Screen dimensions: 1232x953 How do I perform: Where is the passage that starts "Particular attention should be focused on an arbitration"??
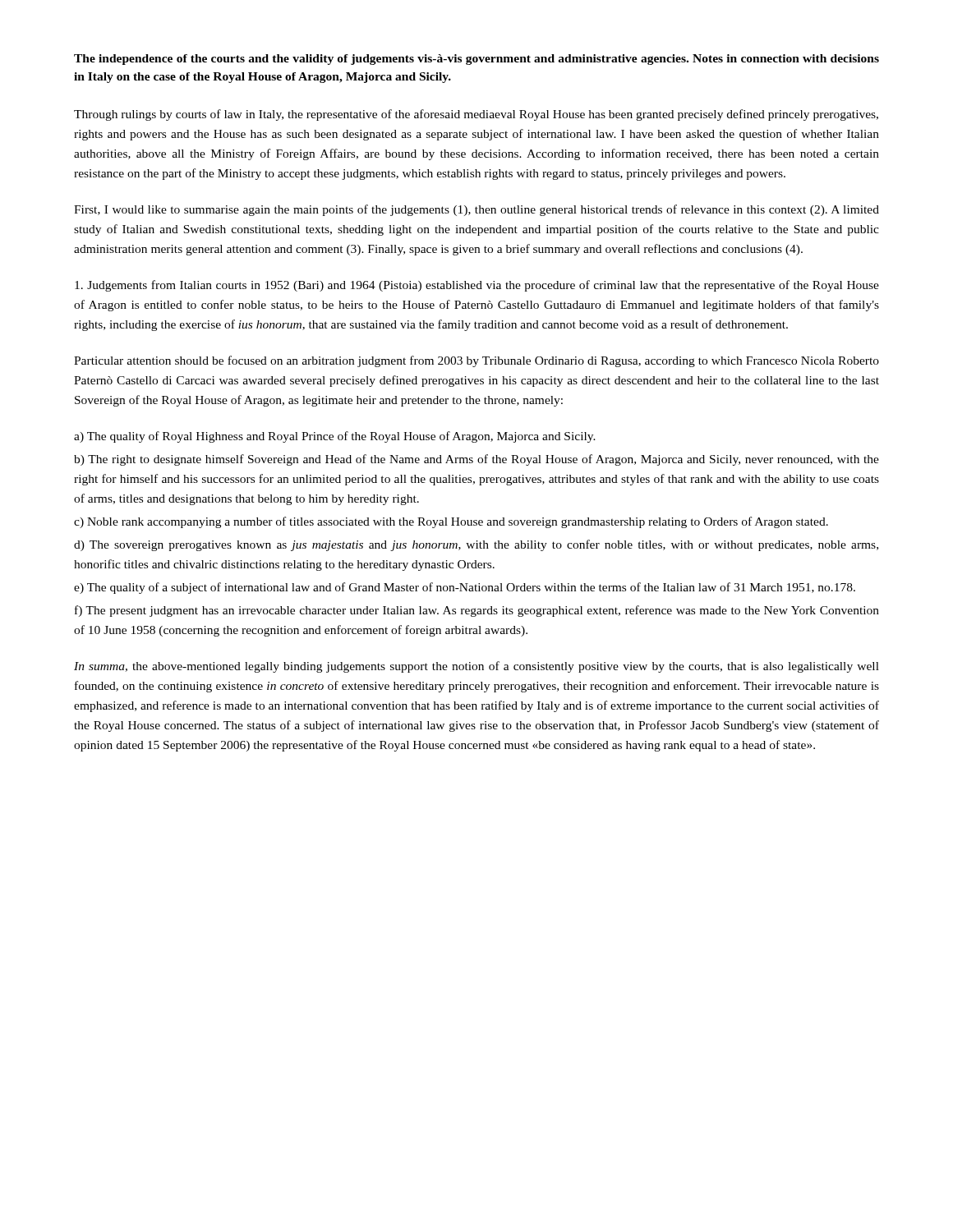[x=476, y=380]
